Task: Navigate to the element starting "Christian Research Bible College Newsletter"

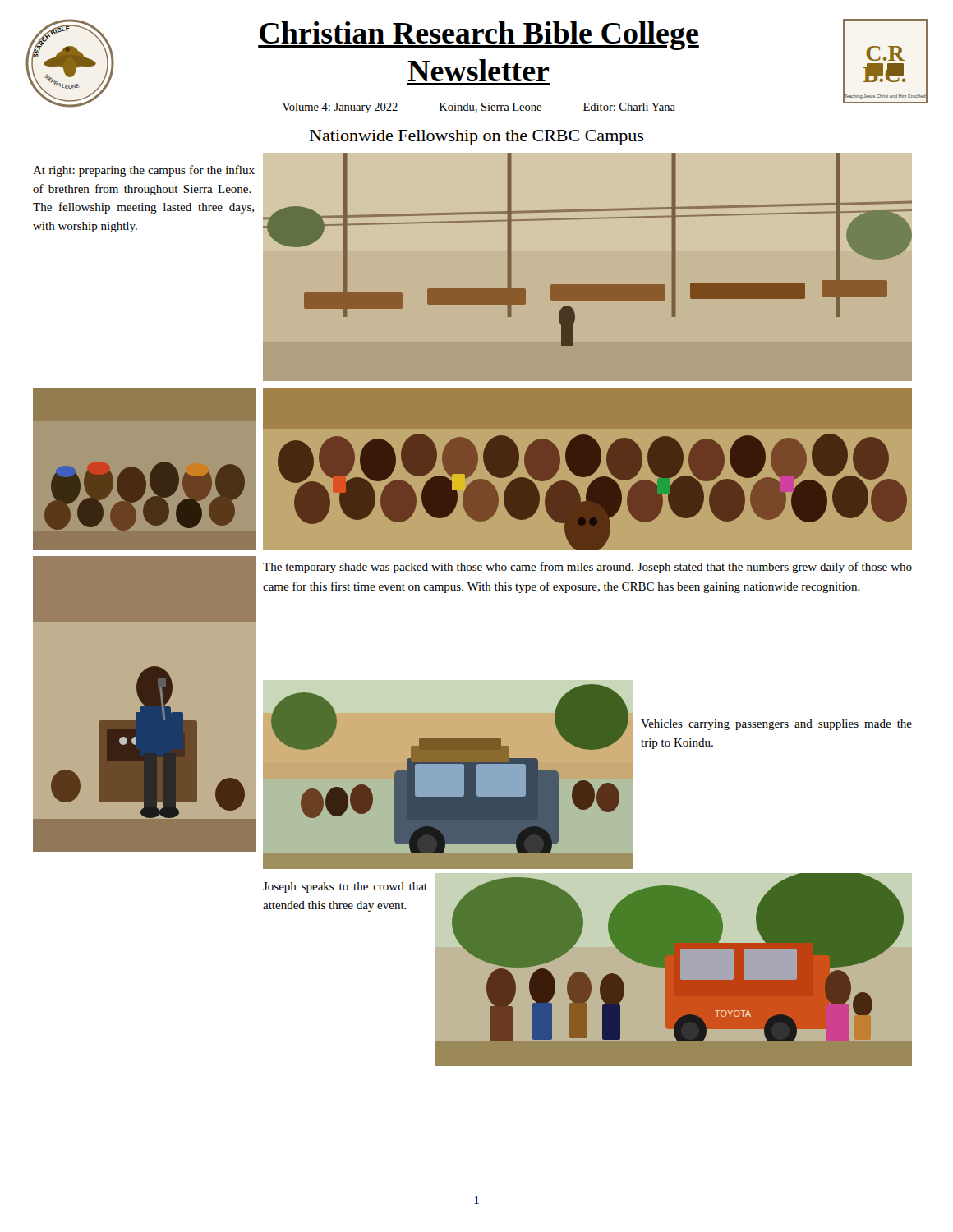Action: [479, 52]
